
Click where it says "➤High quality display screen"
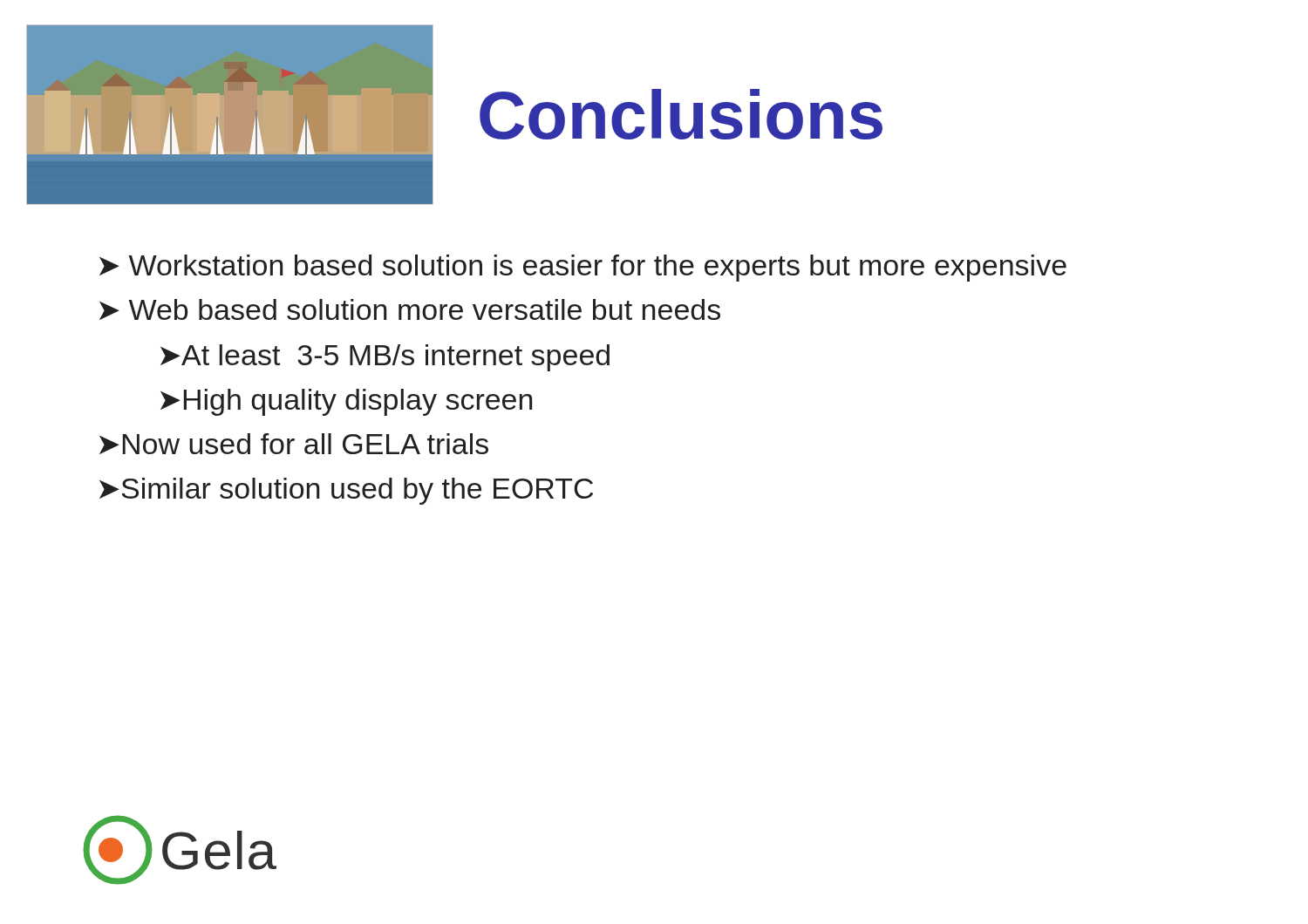pos(346,399)
